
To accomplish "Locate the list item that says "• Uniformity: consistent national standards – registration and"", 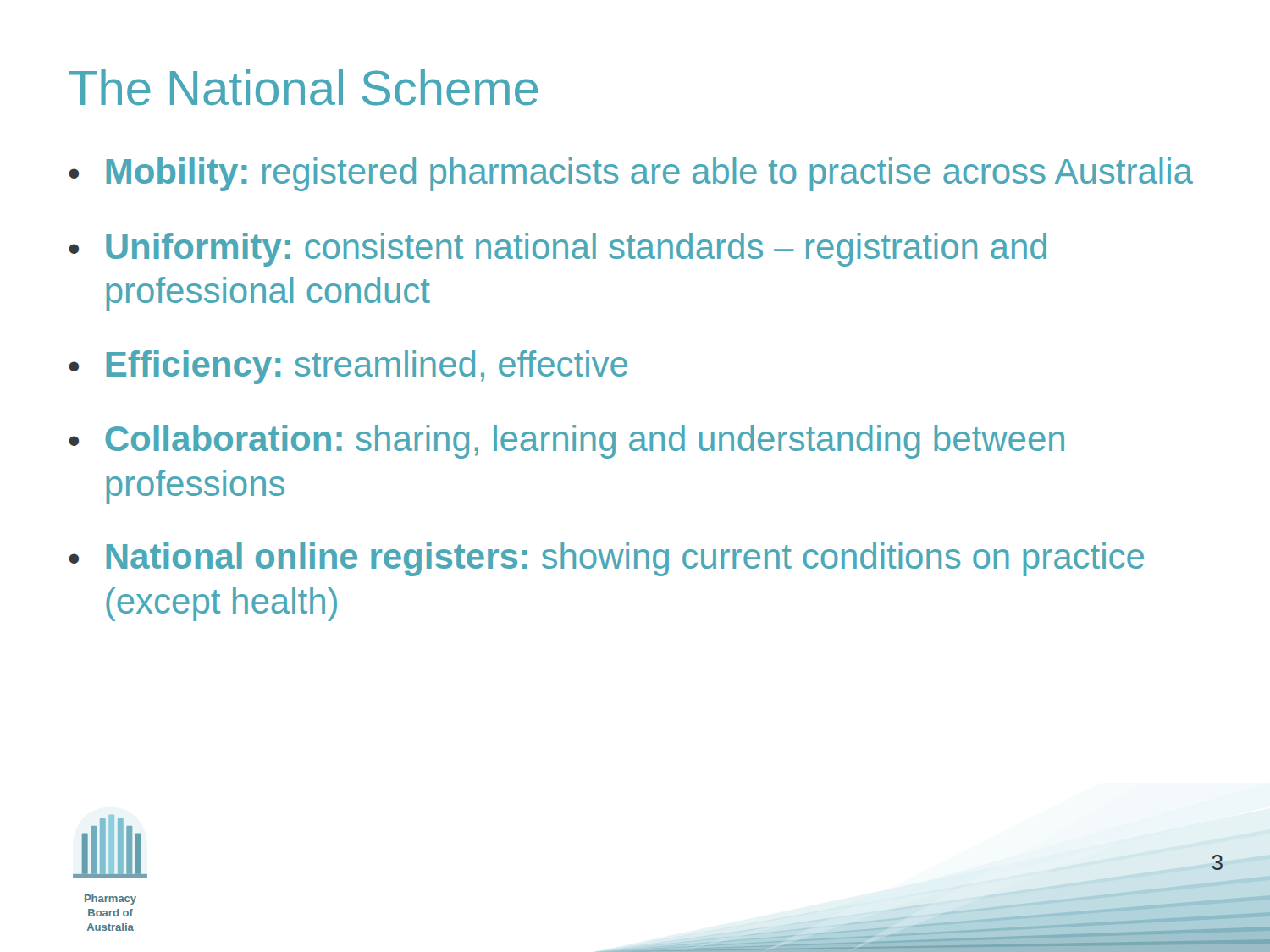I will [x=635, y=269].
